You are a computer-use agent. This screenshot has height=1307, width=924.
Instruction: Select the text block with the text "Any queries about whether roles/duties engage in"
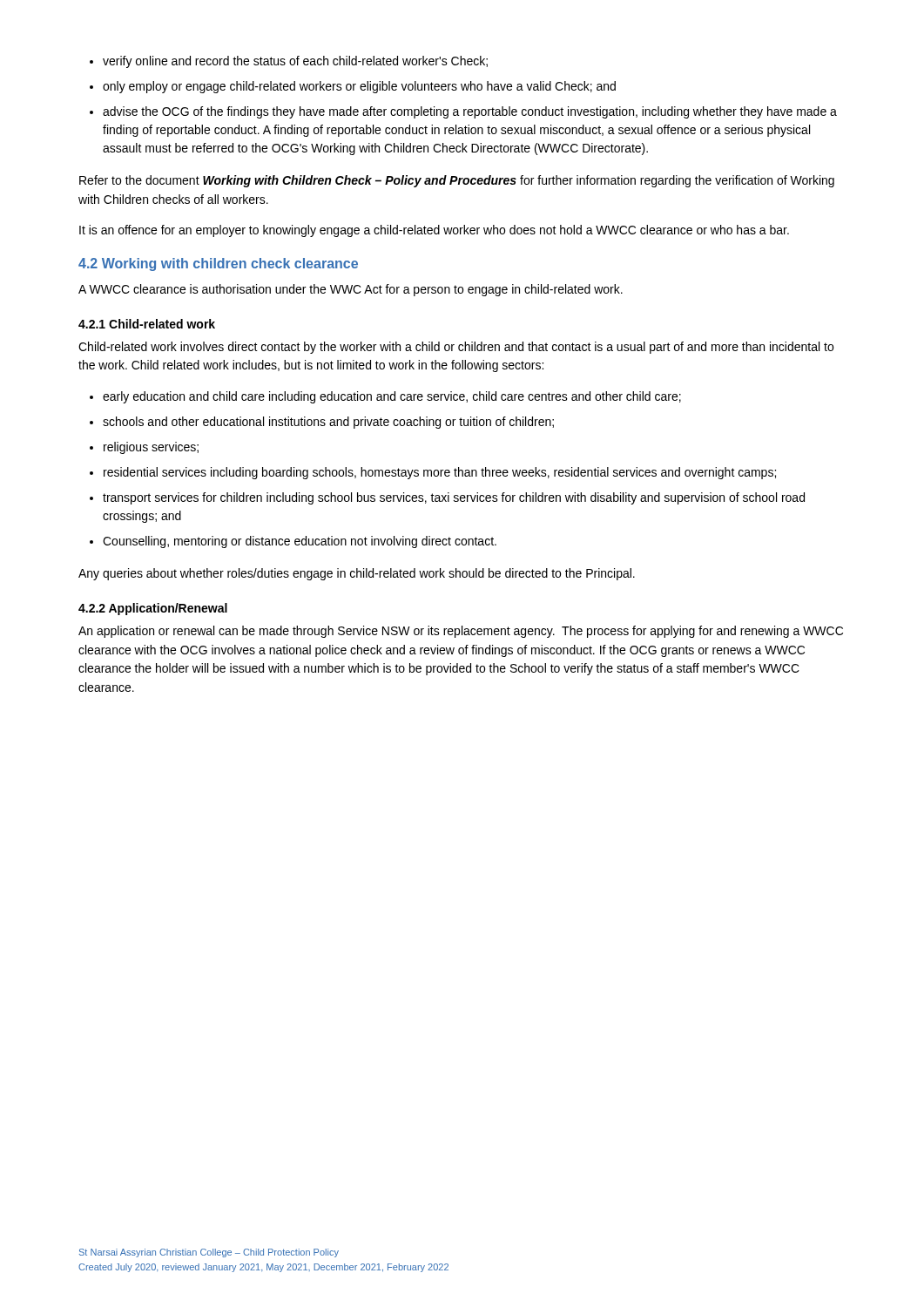coord(357,573)
